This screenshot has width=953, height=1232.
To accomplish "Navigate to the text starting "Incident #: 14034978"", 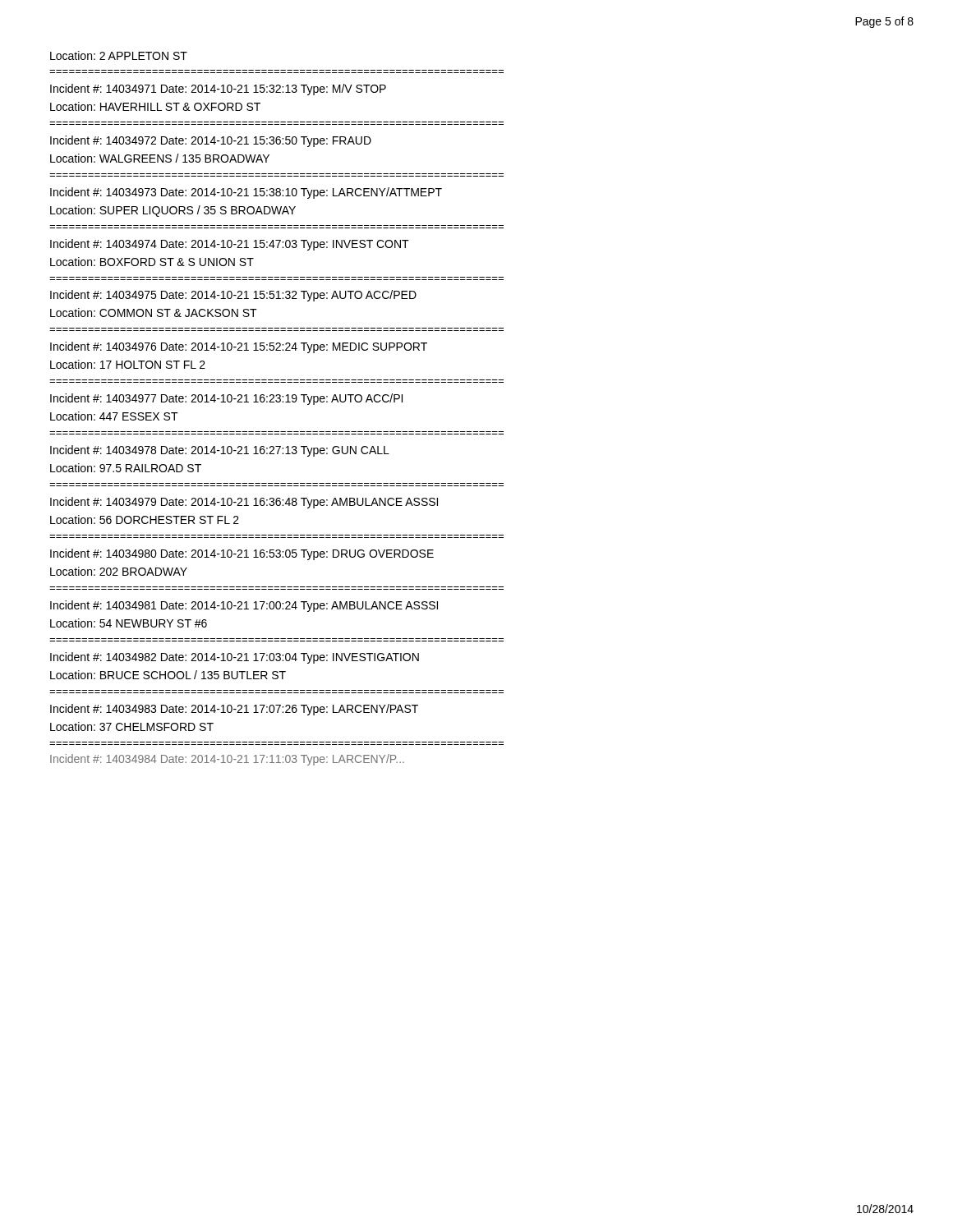I will coord(220,451).
